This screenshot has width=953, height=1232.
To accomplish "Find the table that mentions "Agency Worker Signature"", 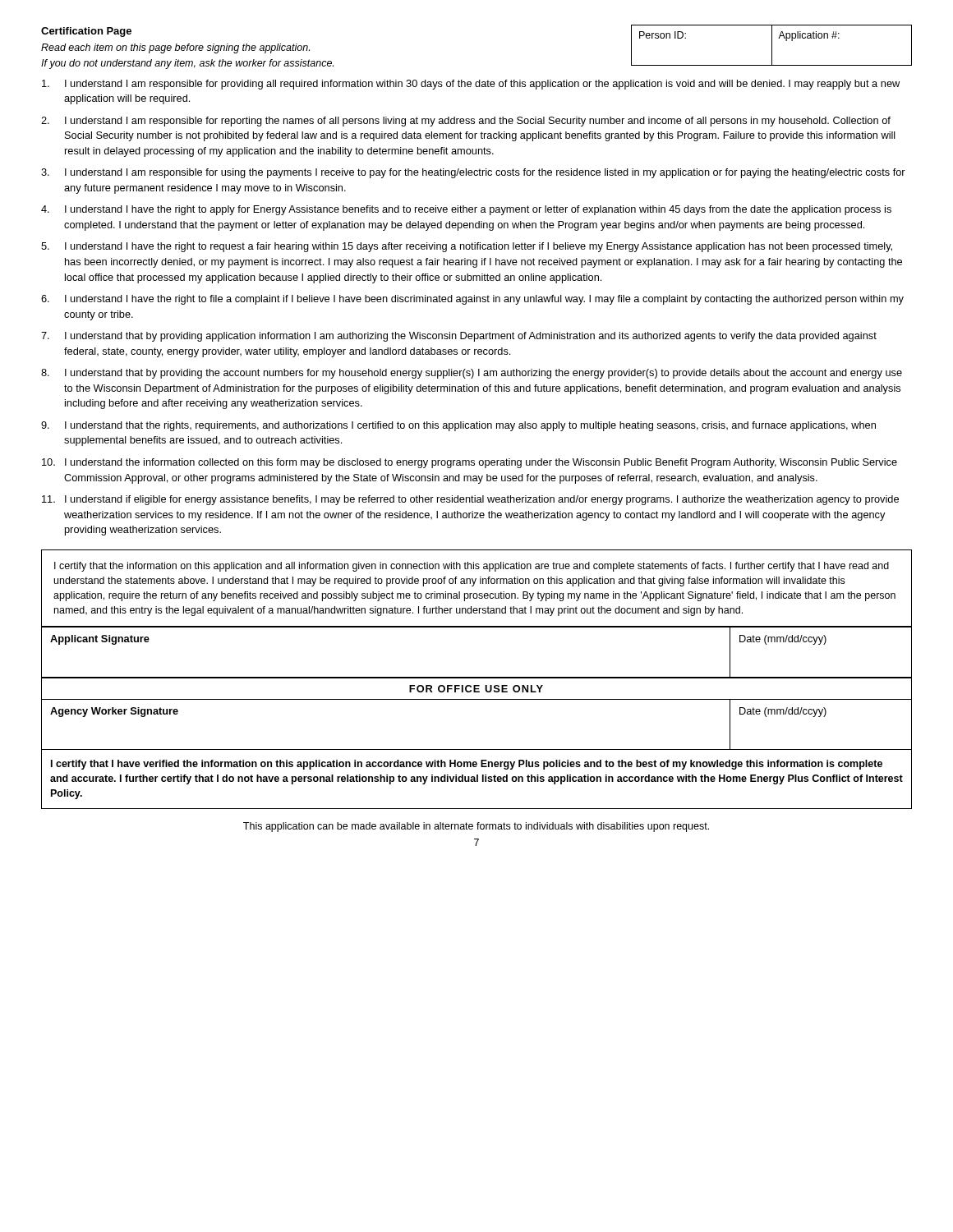I will [x=476, y=714].
